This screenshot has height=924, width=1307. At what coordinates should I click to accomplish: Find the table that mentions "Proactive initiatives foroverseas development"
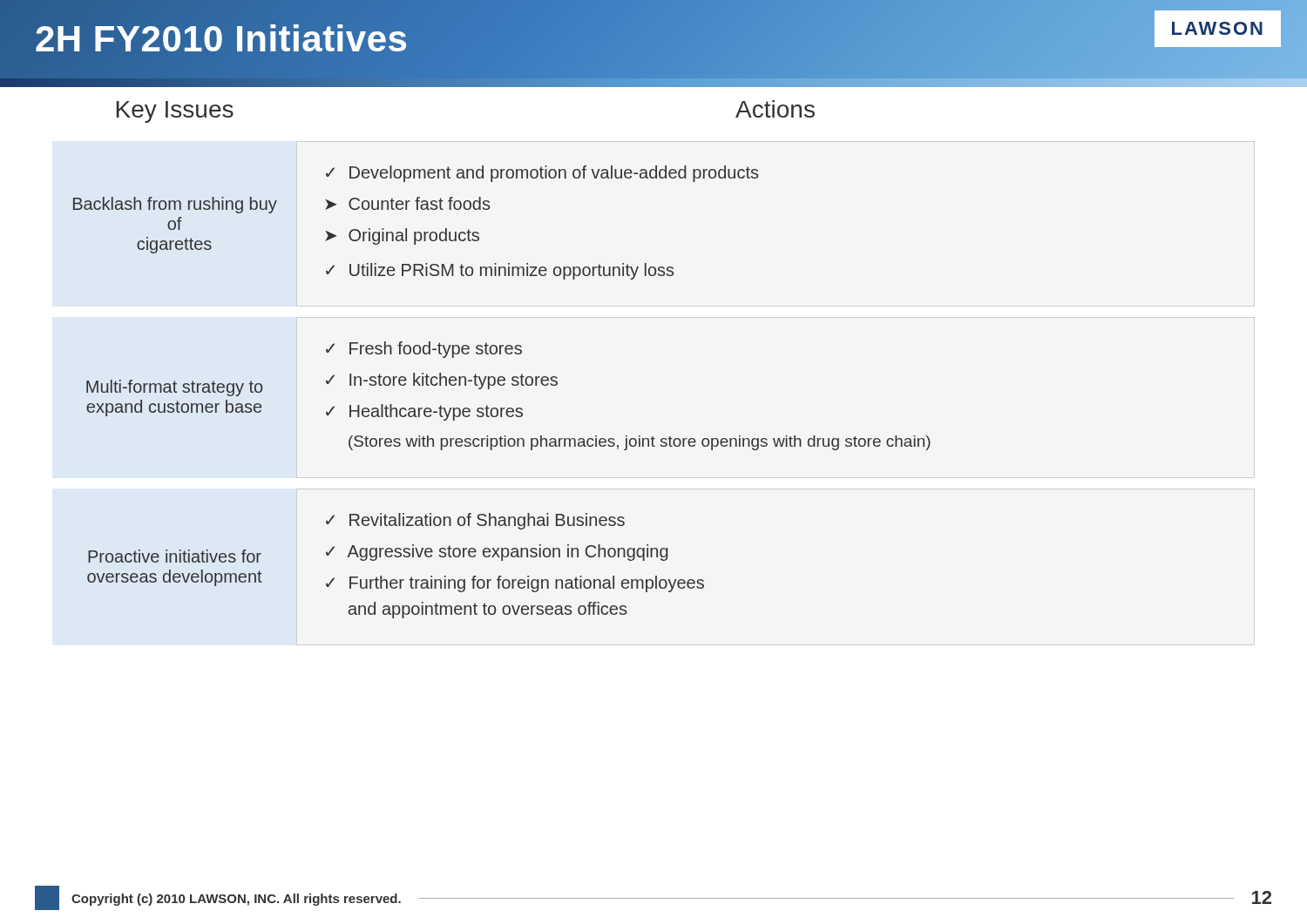(654, 567)
